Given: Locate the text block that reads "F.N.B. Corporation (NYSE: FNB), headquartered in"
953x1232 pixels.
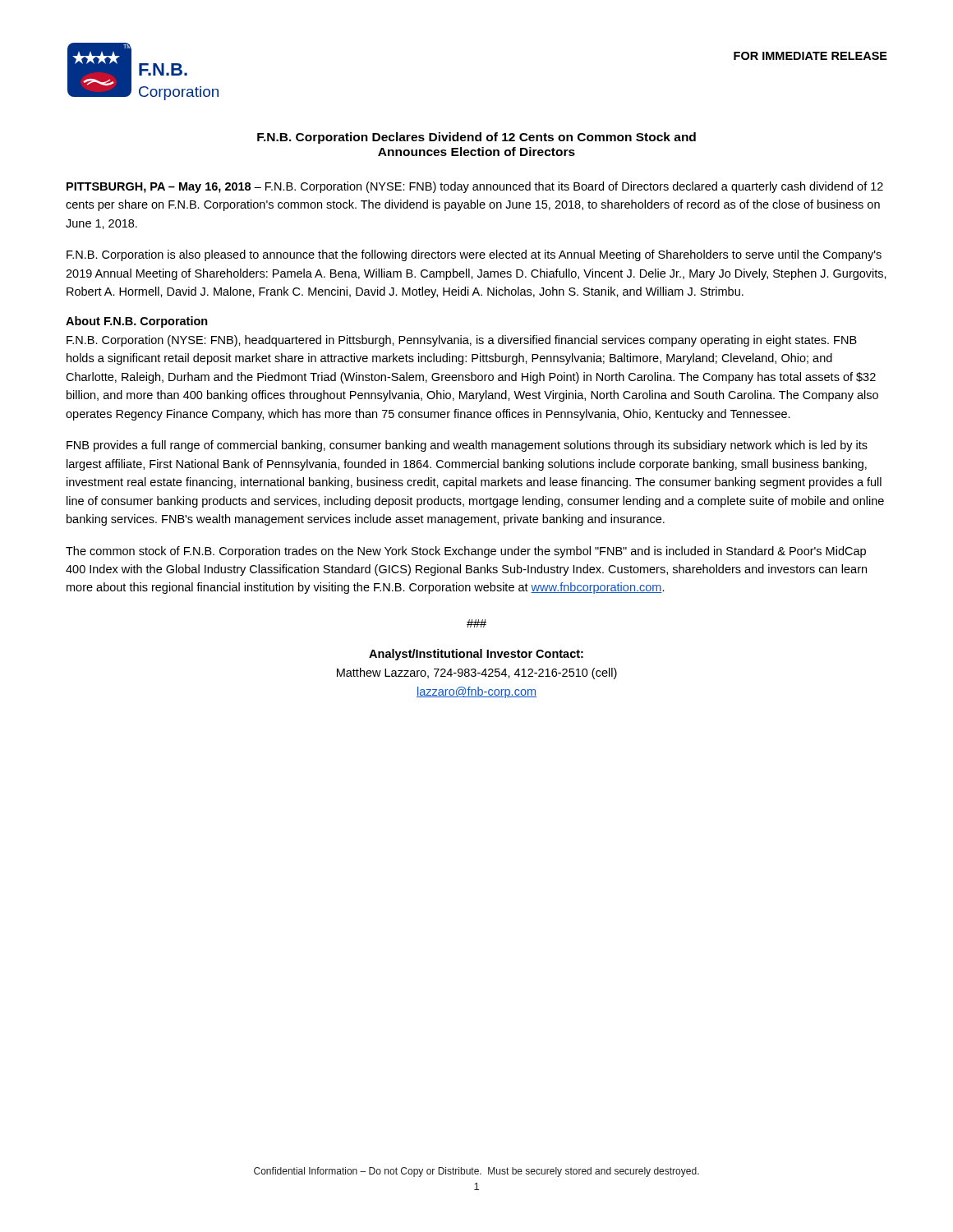Looking at the screenshot, I should pyautogui.click(x=472, y=377).
